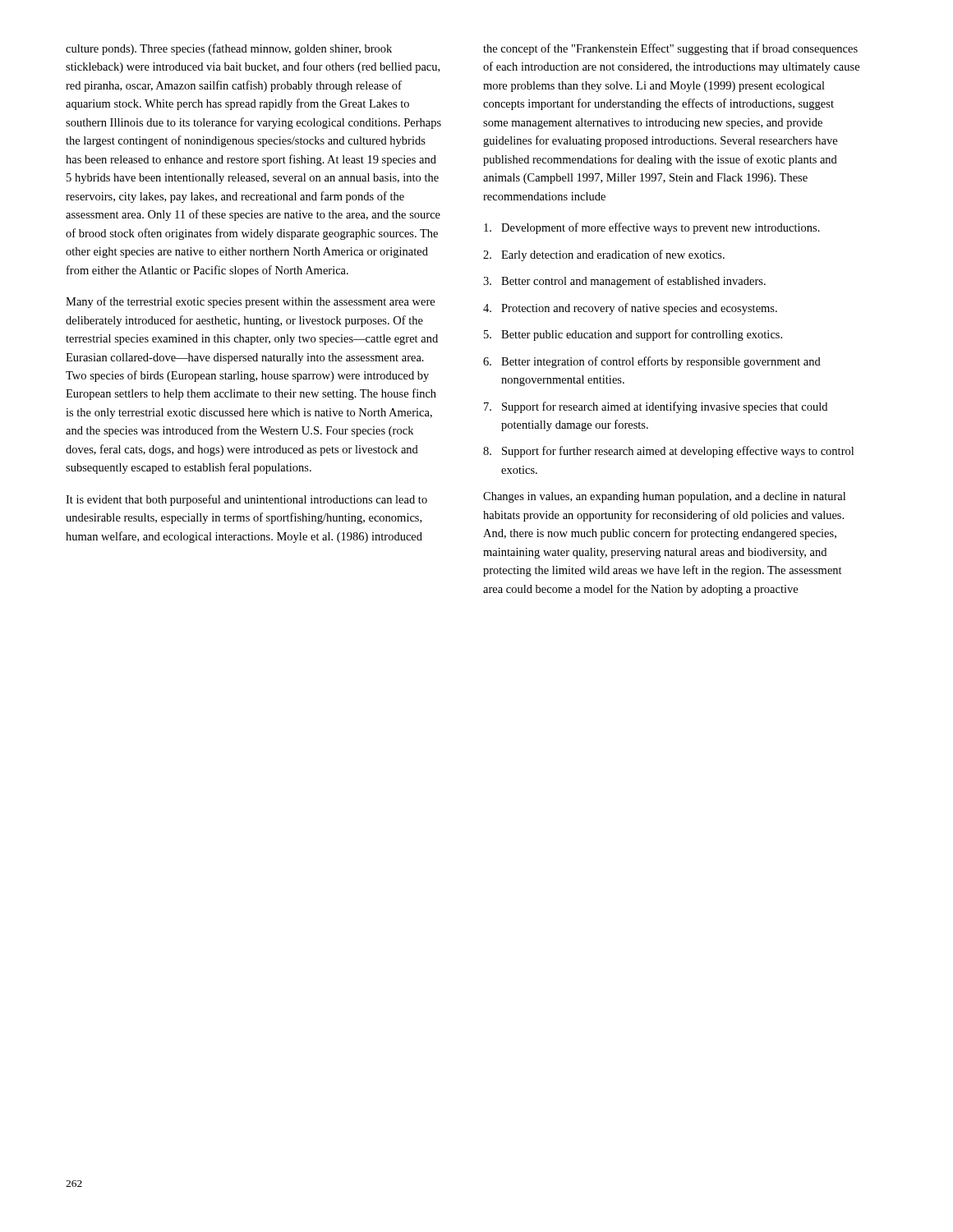
Task: Point to the block beginning "7. Support for"
Action: [672, 416]
